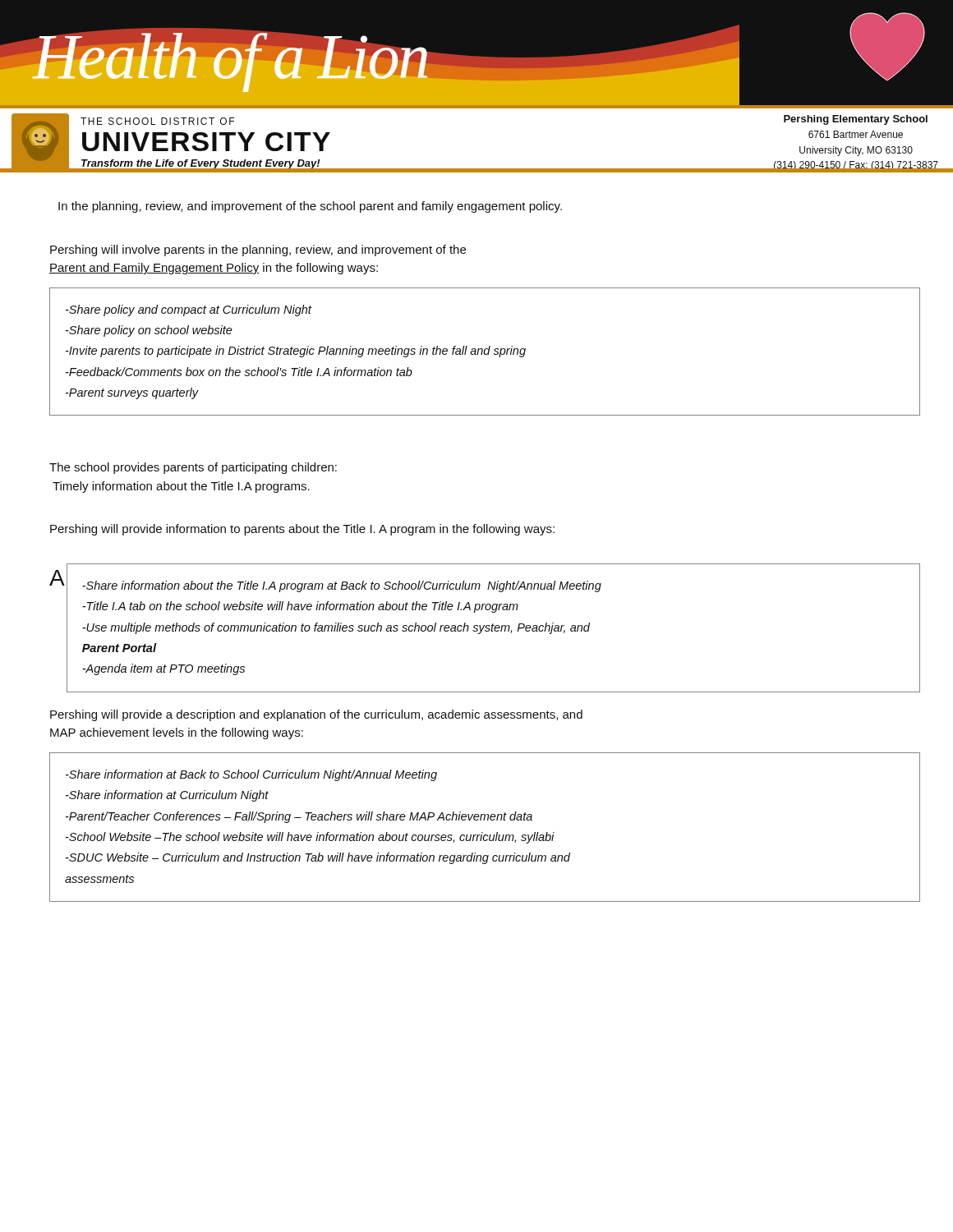Locate the block of text that opens with "-Share information at Back to School Curriculum"
The height and width of the screenshot is (1232, 953).
[251, 774]
